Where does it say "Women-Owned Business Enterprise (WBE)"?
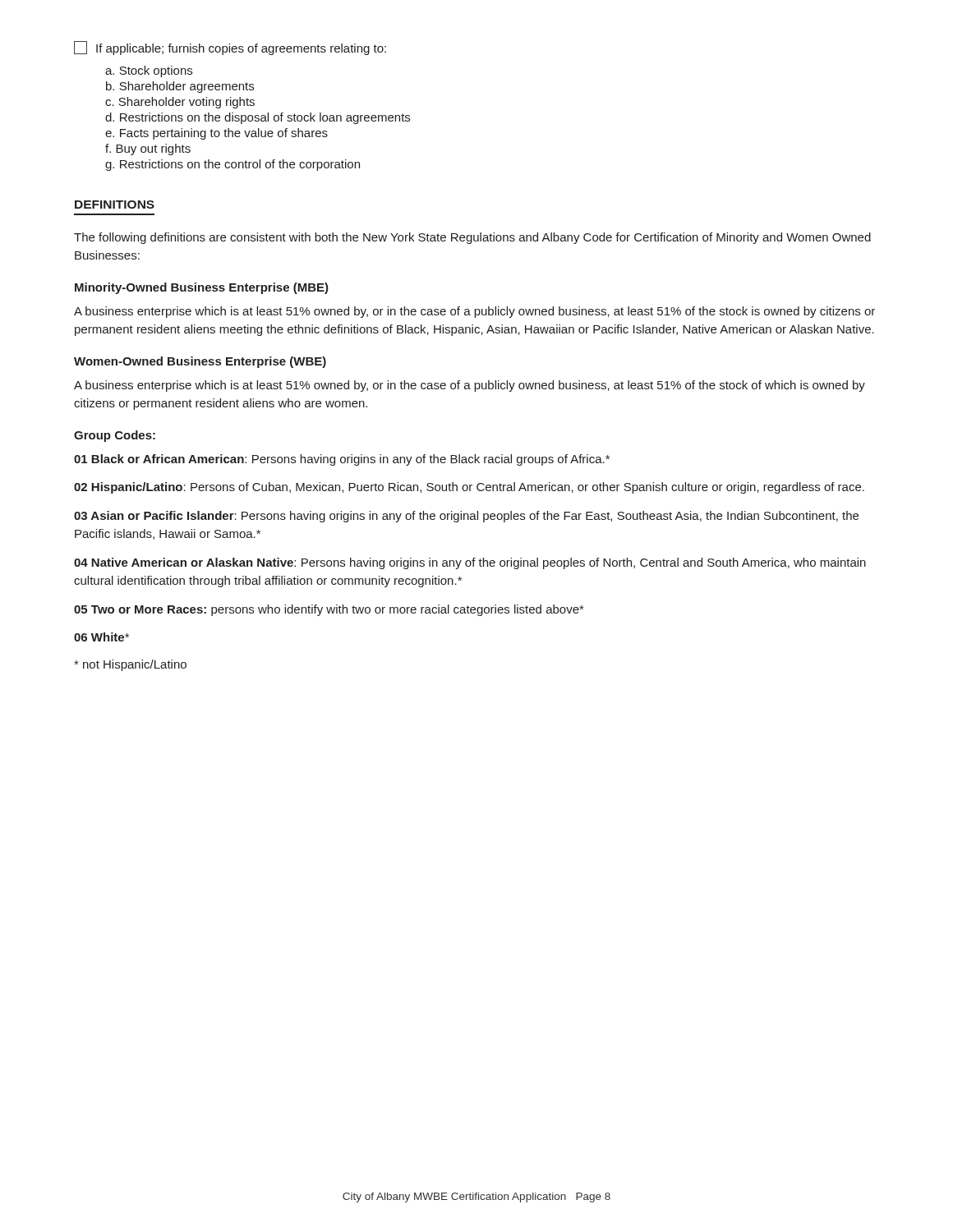The width and height of the screenshot is (953, 1232). pyautogui.click(x=200, y=361)
